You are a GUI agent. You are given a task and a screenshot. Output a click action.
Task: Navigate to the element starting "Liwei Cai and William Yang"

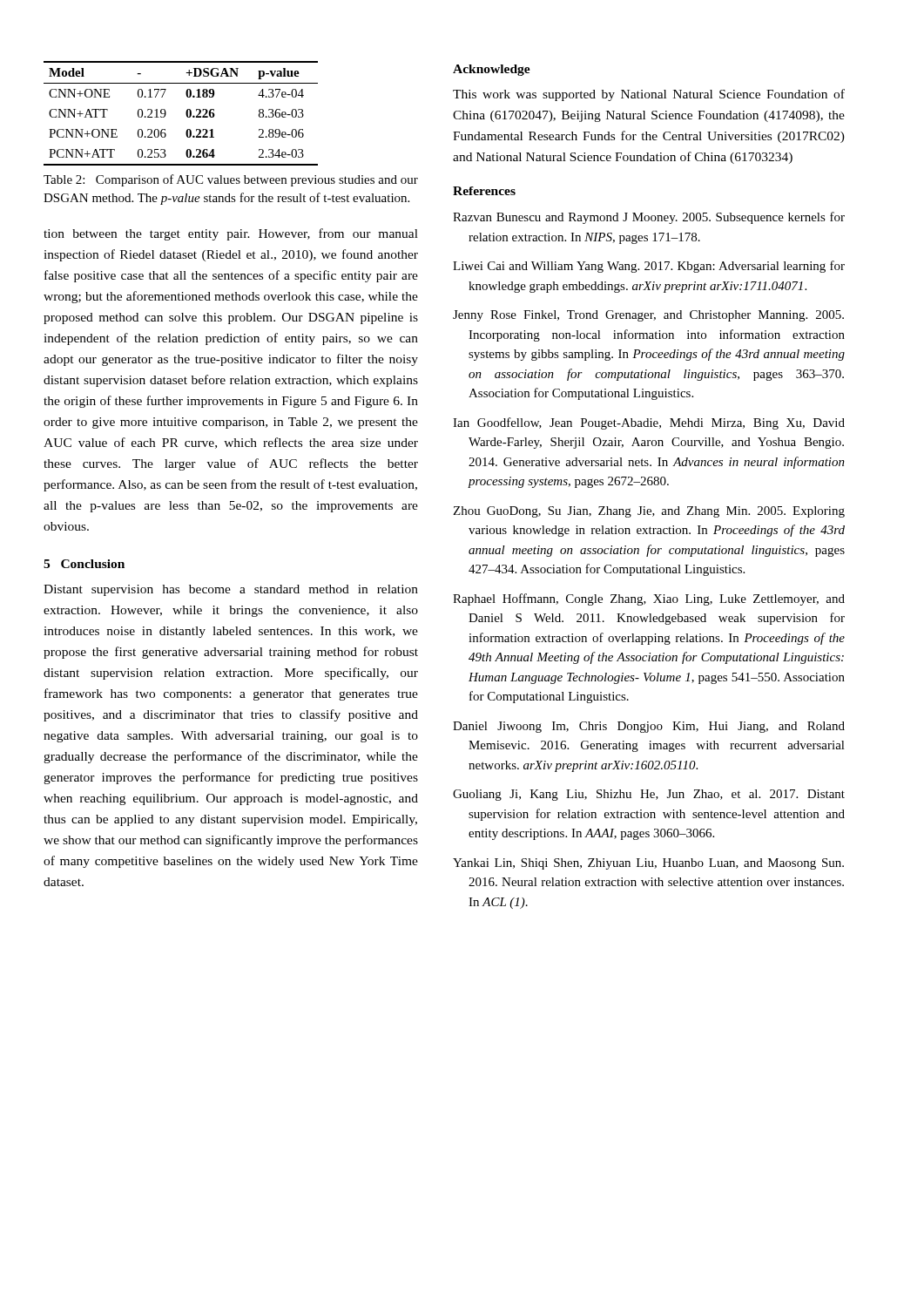pos(649,276)
